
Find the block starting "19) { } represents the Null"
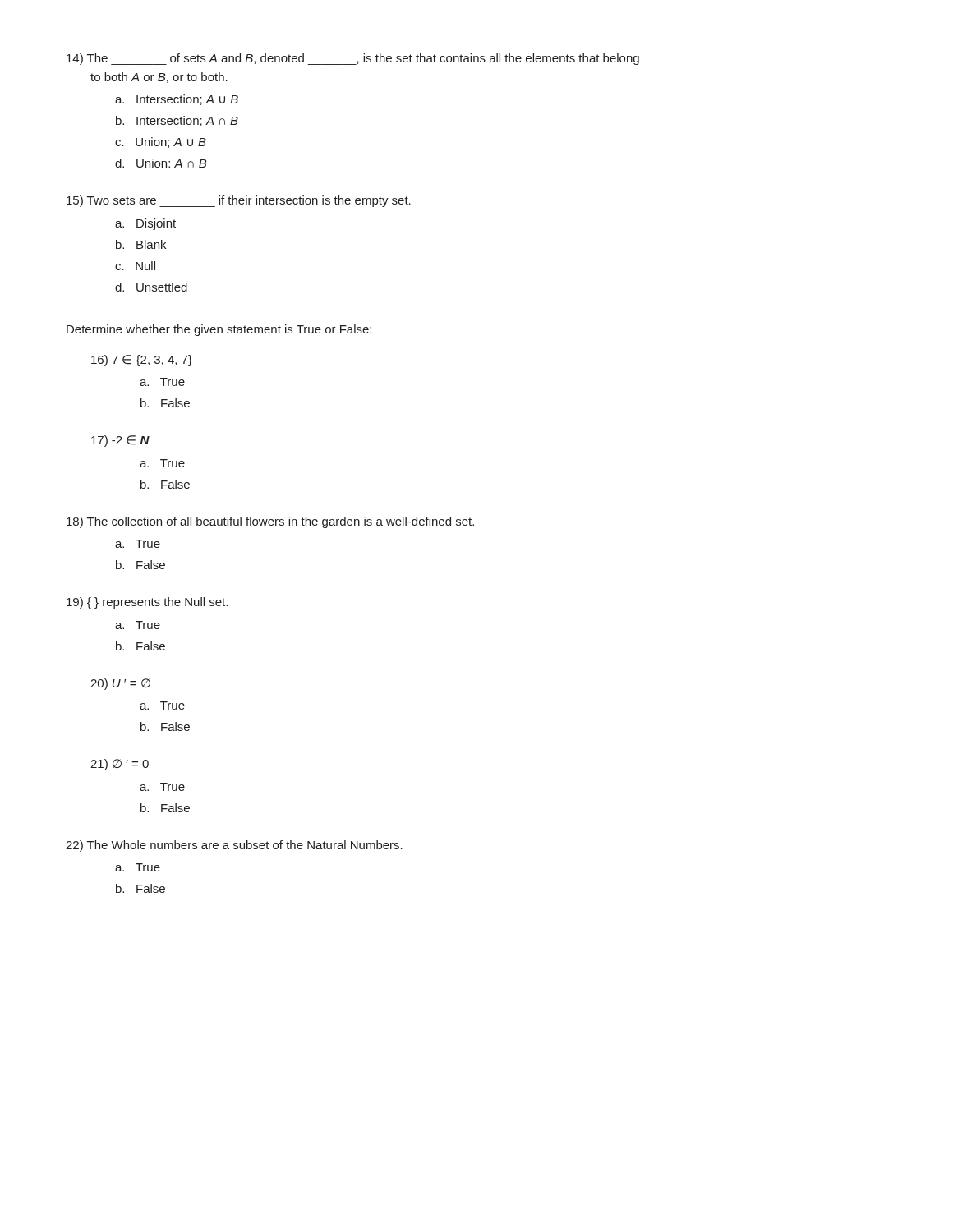pos(147,603)
